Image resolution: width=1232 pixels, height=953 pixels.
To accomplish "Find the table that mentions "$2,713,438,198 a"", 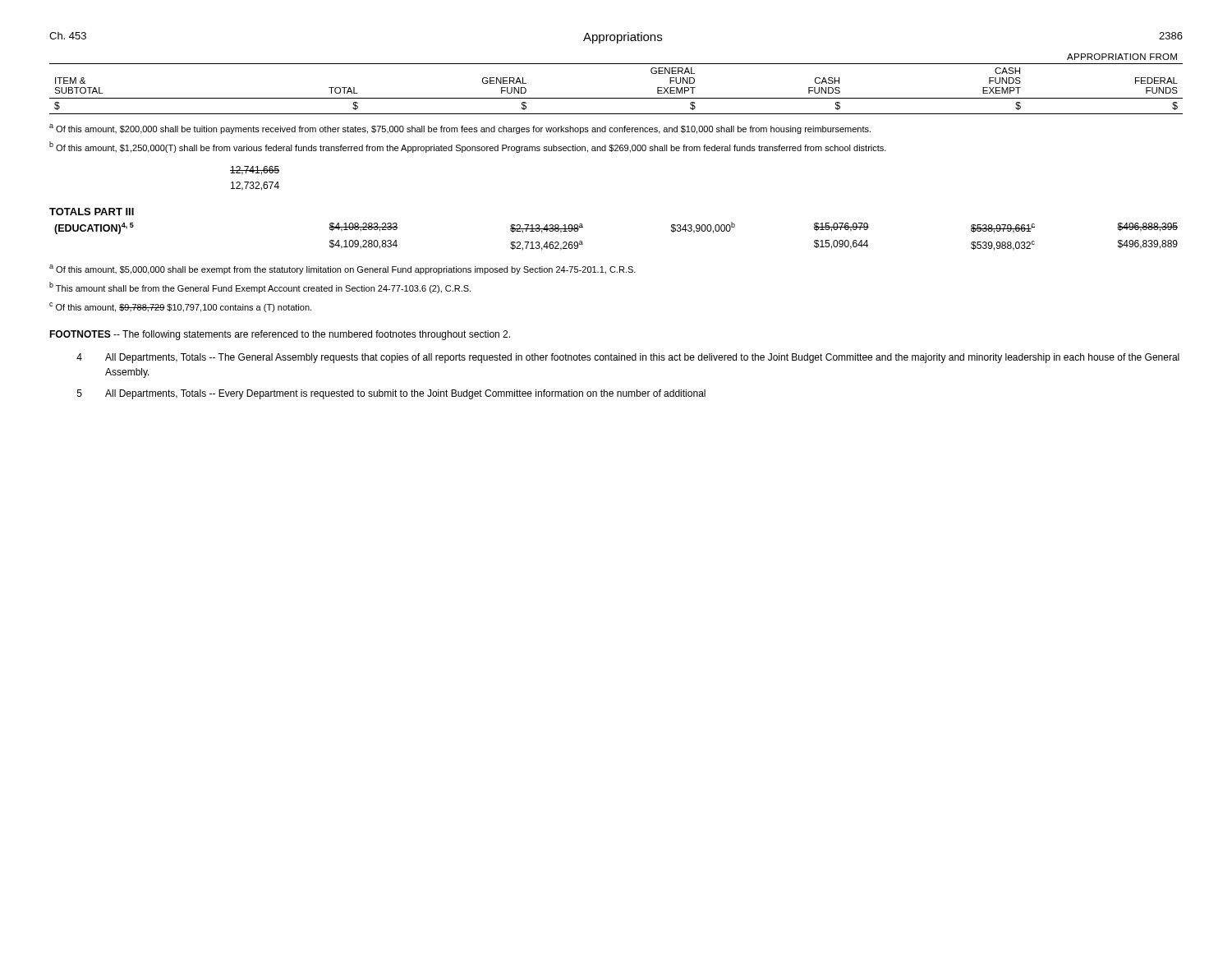I will pos(616,236).
